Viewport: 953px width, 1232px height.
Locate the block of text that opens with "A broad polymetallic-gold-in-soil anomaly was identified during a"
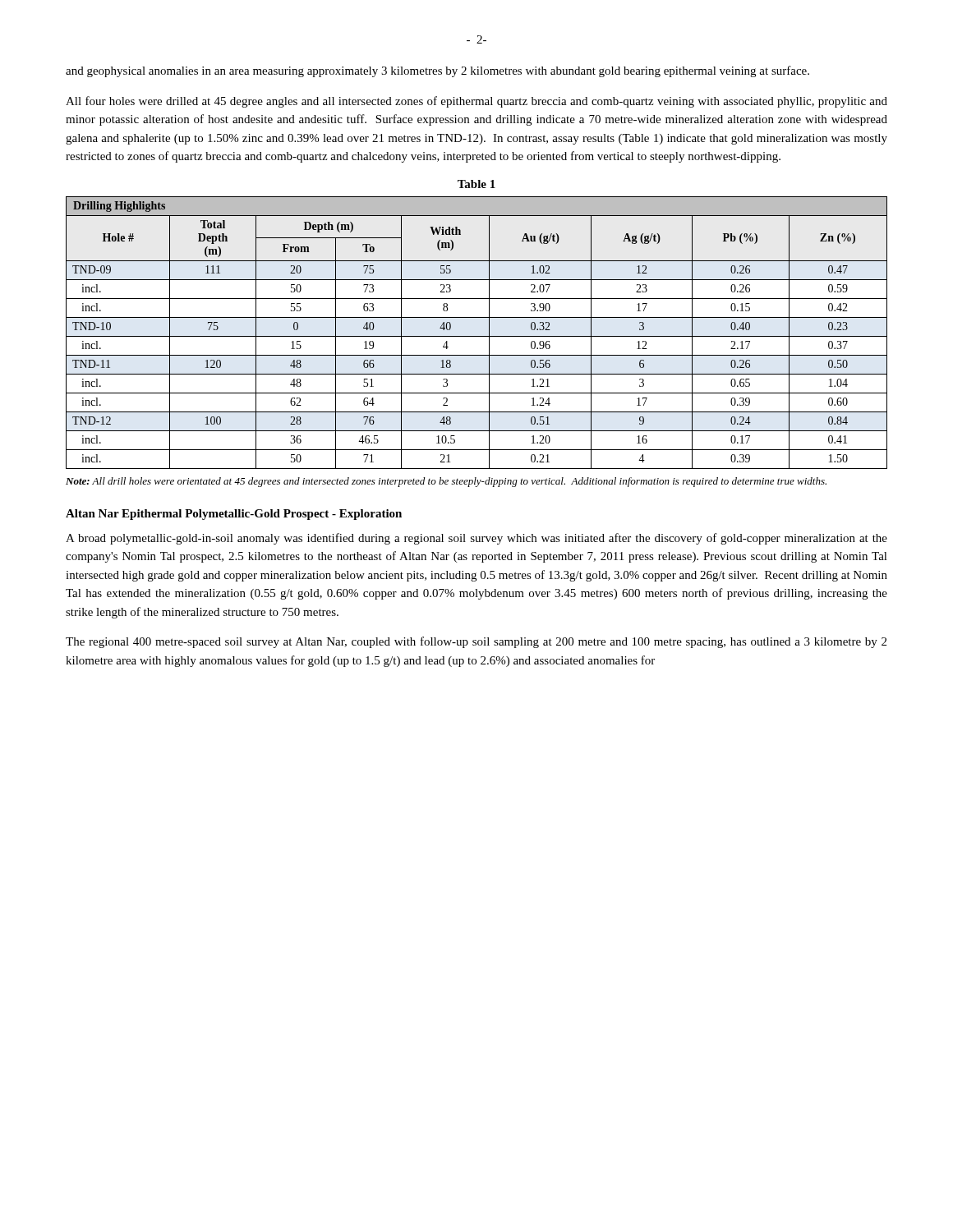coord(476,575)
